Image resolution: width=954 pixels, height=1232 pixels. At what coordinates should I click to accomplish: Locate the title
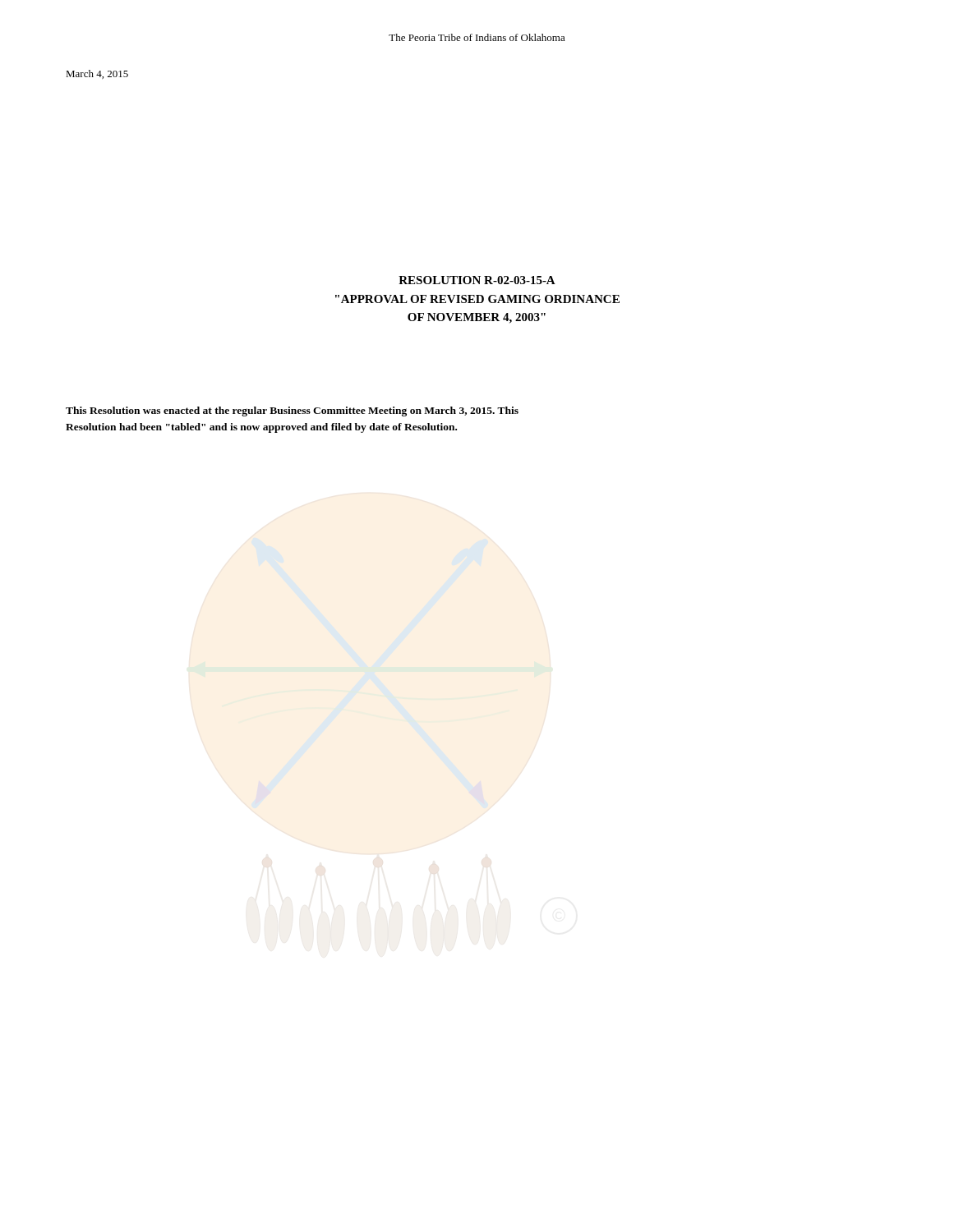(477, 299)
